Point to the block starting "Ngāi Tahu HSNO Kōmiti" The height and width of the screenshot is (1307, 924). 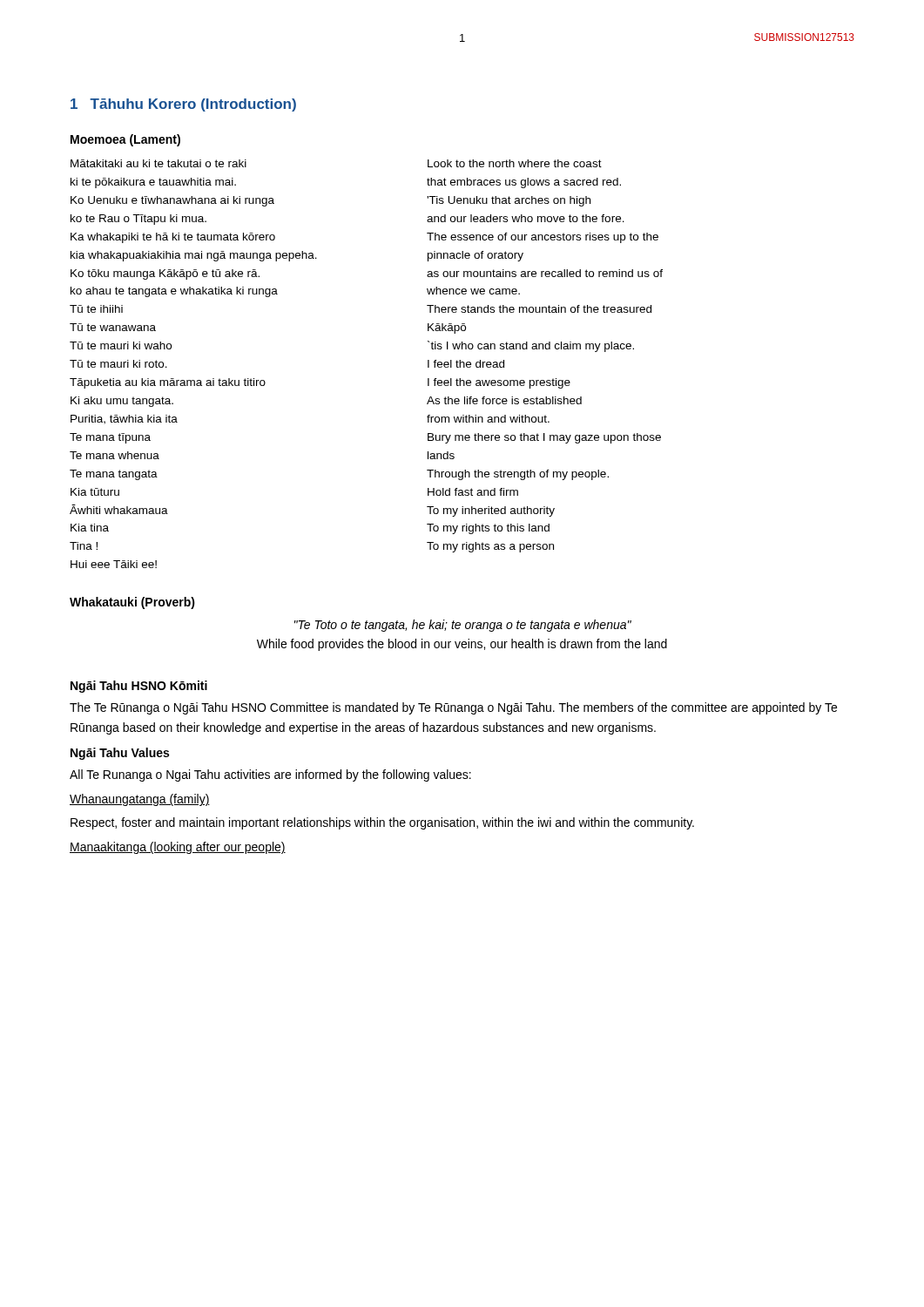(x=139, y=686)
